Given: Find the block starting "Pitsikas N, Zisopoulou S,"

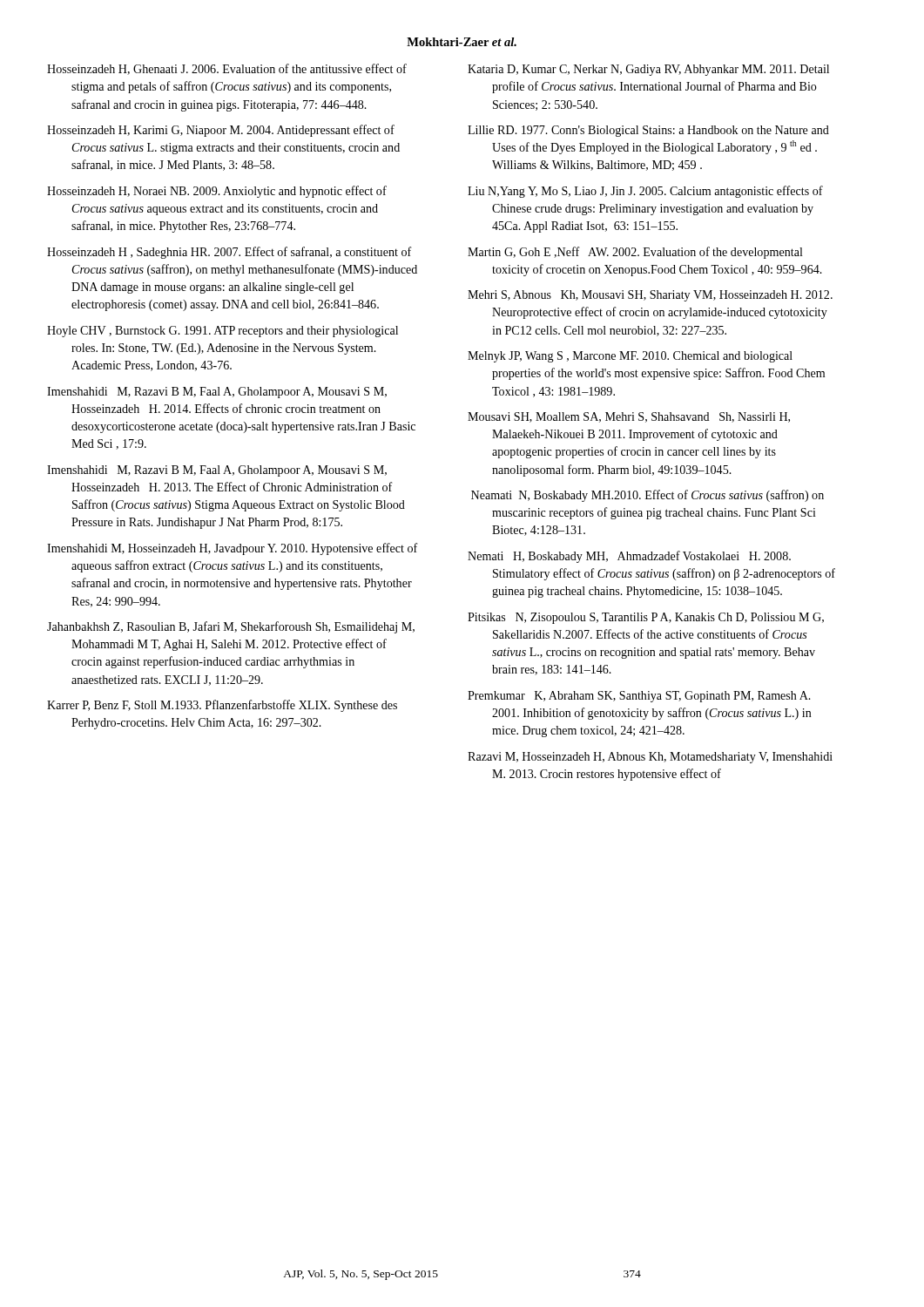Looking at the screenshot, I should click(646, 643).
